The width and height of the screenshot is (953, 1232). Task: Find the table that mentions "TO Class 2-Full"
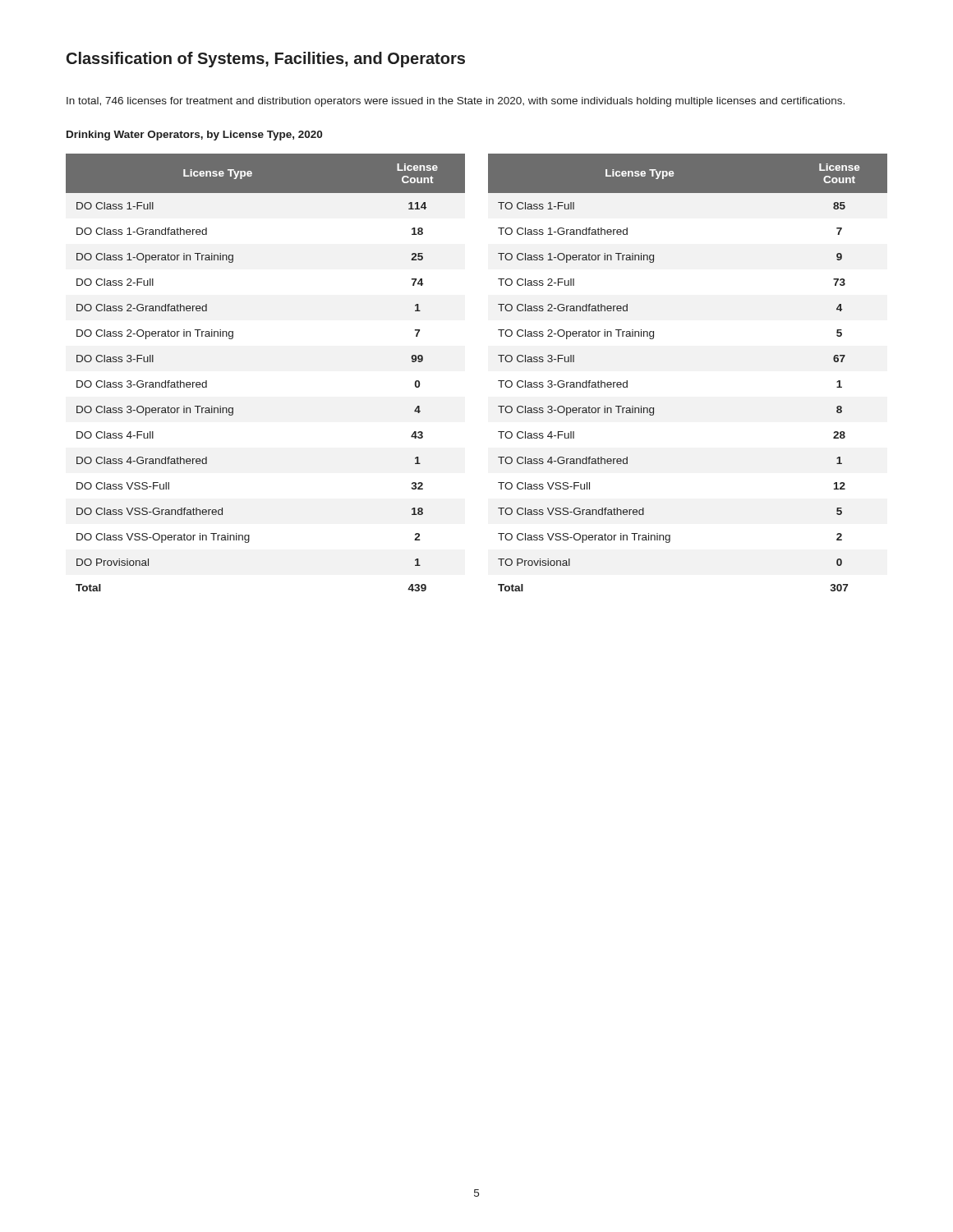pos(688,377)
